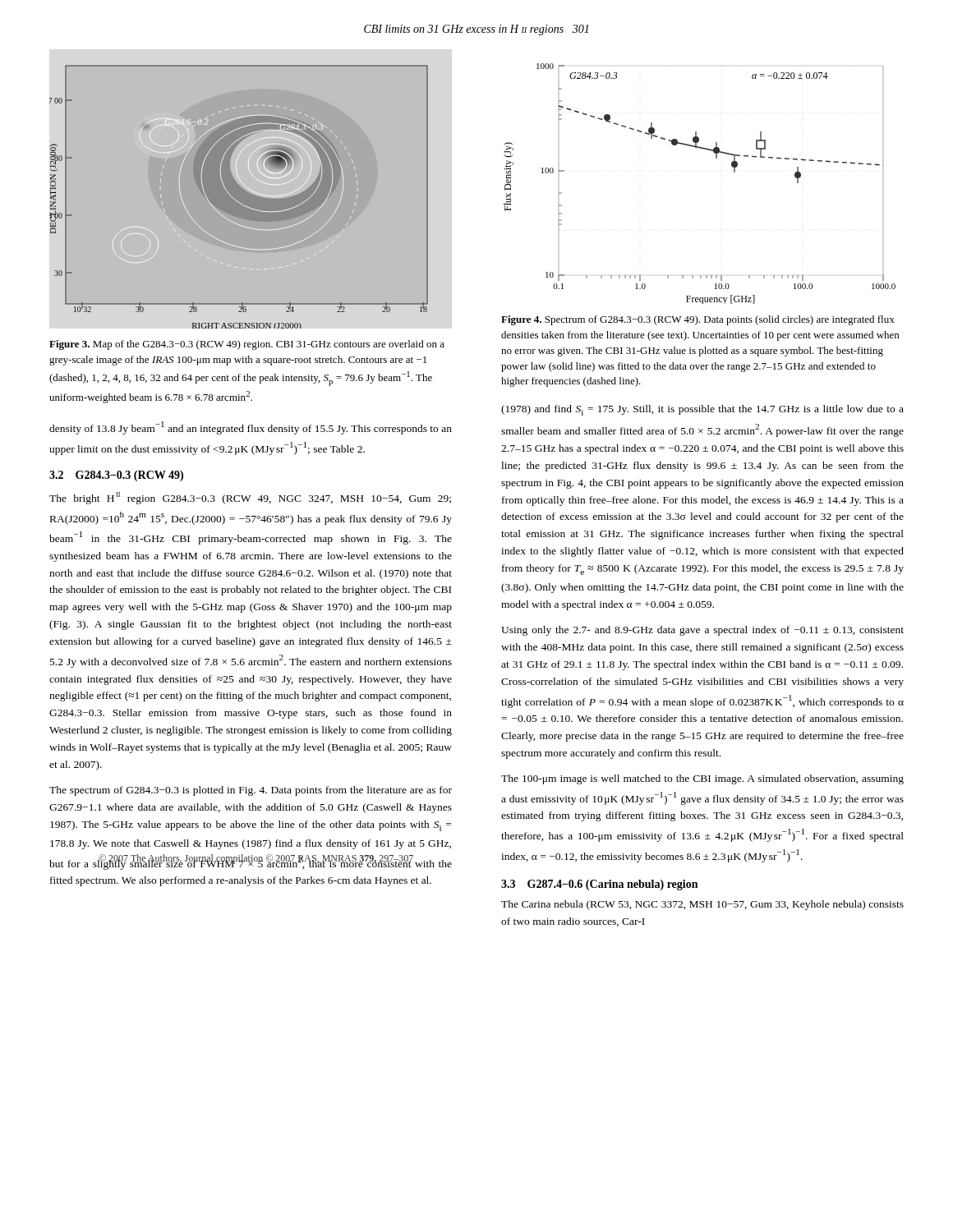This screenshot has height=1232, width=953.
Task: Click the caption that begins "Figure 3. Map of the G284.3−0.3 (RCW"
Action: click(x=247, y=371)
